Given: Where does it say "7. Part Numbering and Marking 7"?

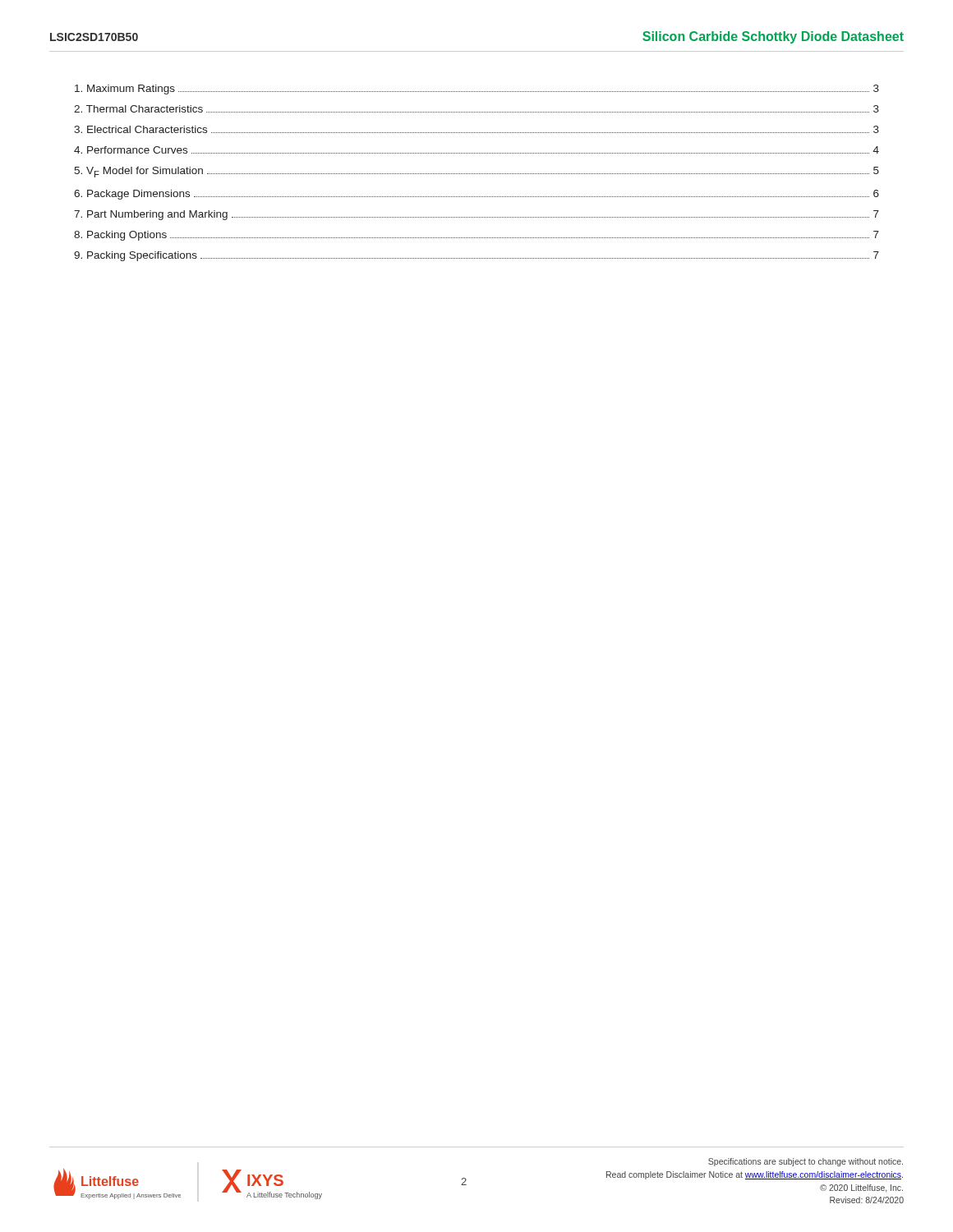Looking at the screenshot, I should click(x=476, y=214).
